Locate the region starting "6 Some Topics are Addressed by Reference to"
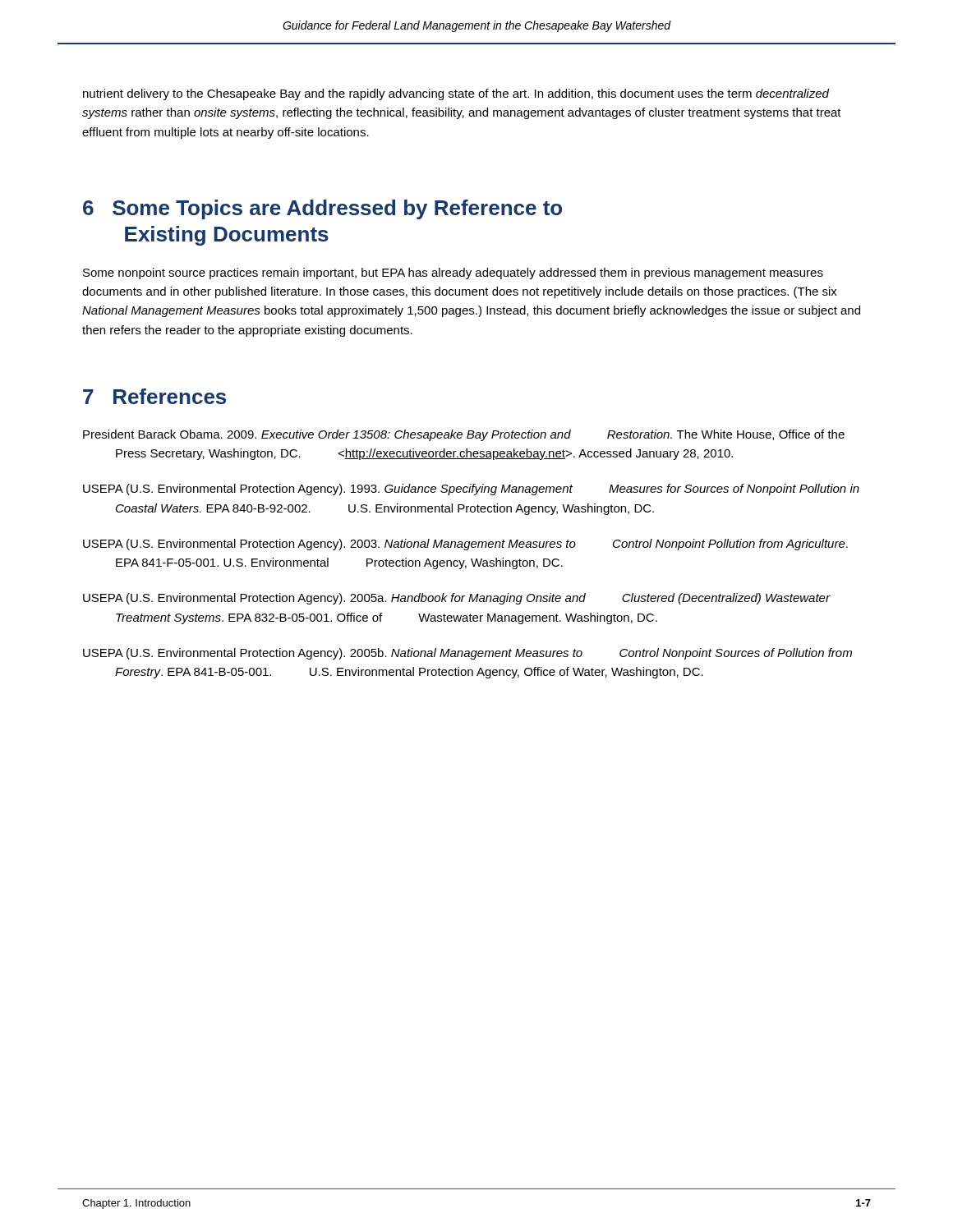953x1232 pixels. click(x=476, y=221)
